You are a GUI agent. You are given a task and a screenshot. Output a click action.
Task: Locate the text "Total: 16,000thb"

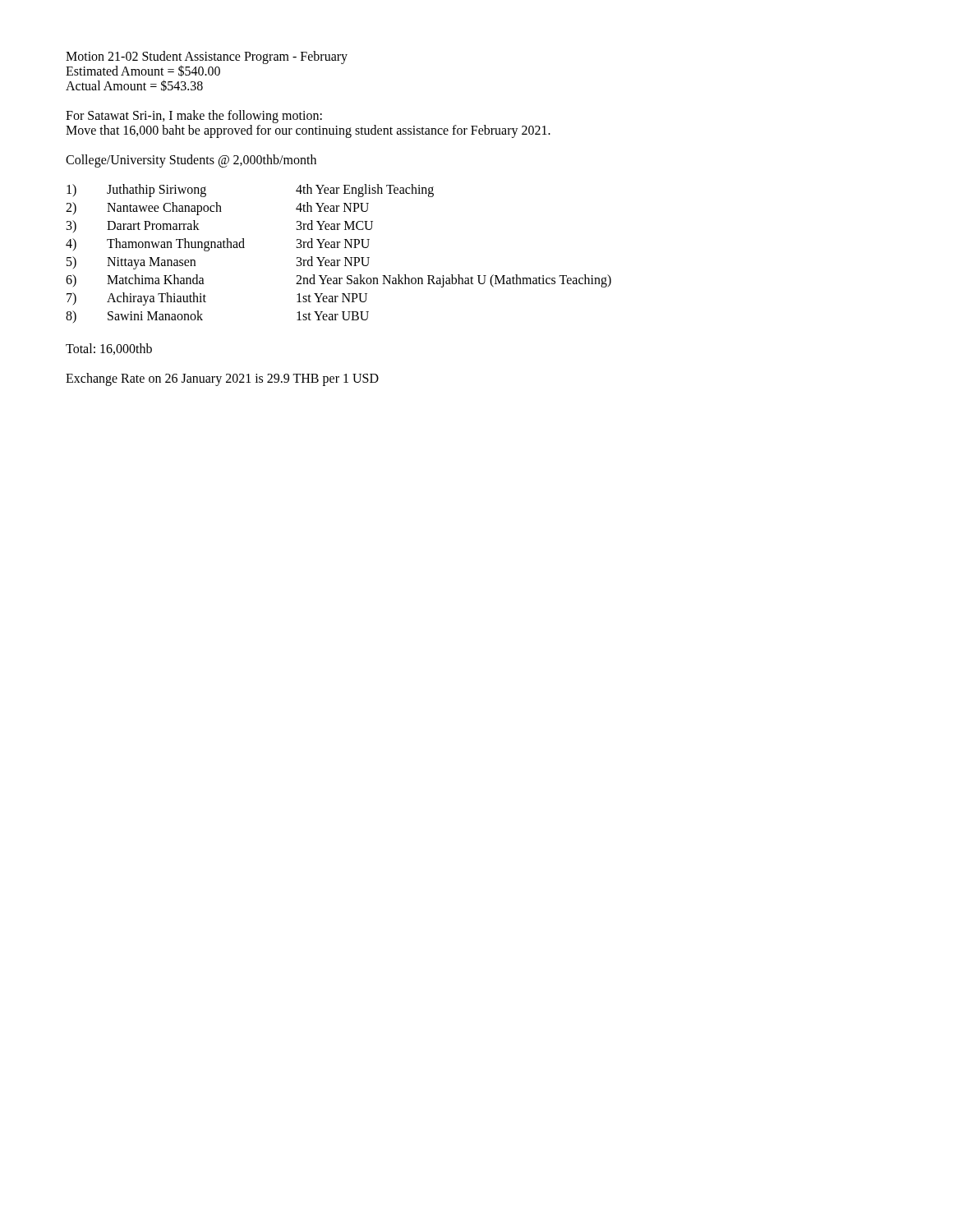click(109, 349)
